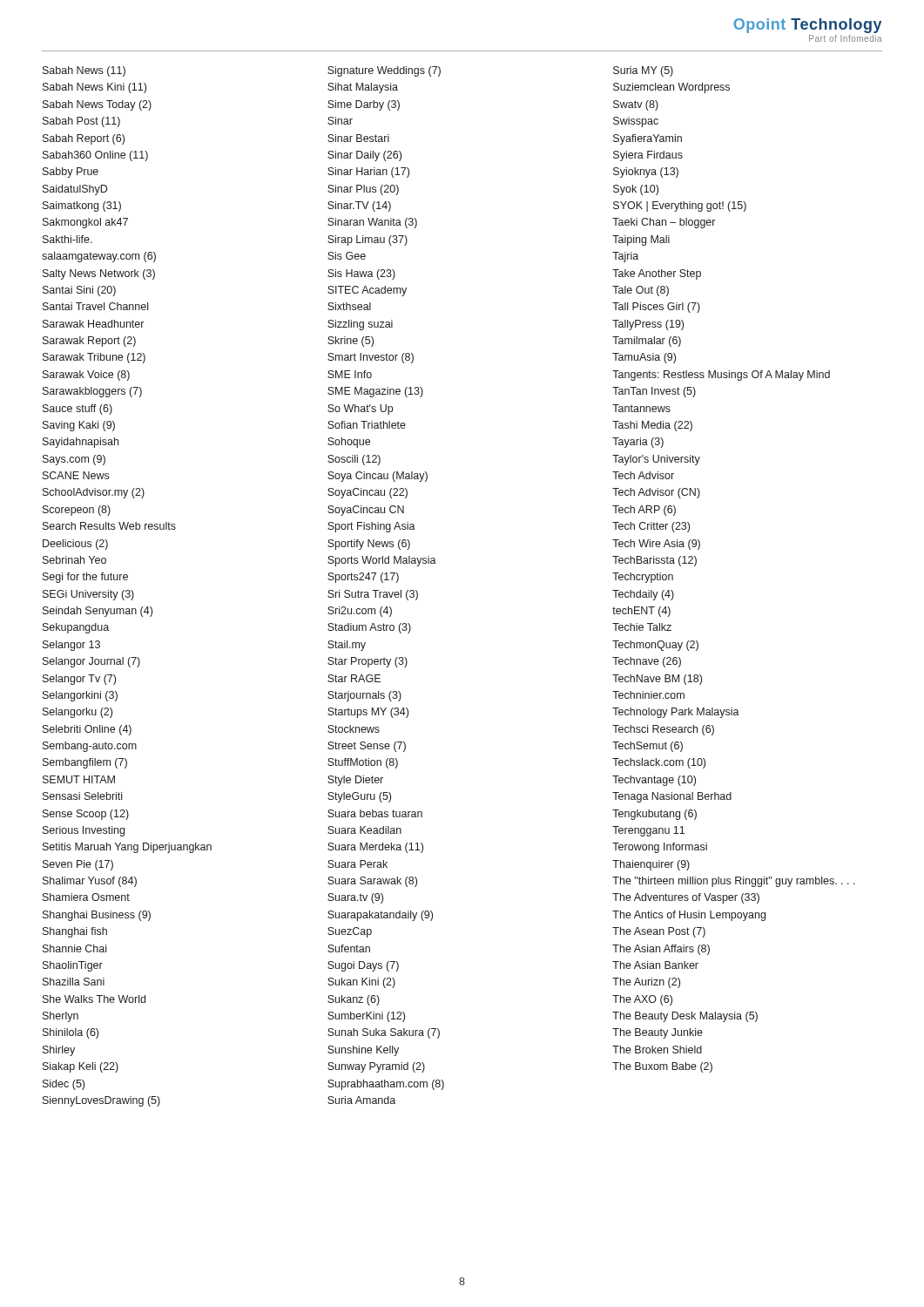Locate the block starting "Selangor Tv (7)"
This screenshot has height=1307, width=924.
coord(79,678)
